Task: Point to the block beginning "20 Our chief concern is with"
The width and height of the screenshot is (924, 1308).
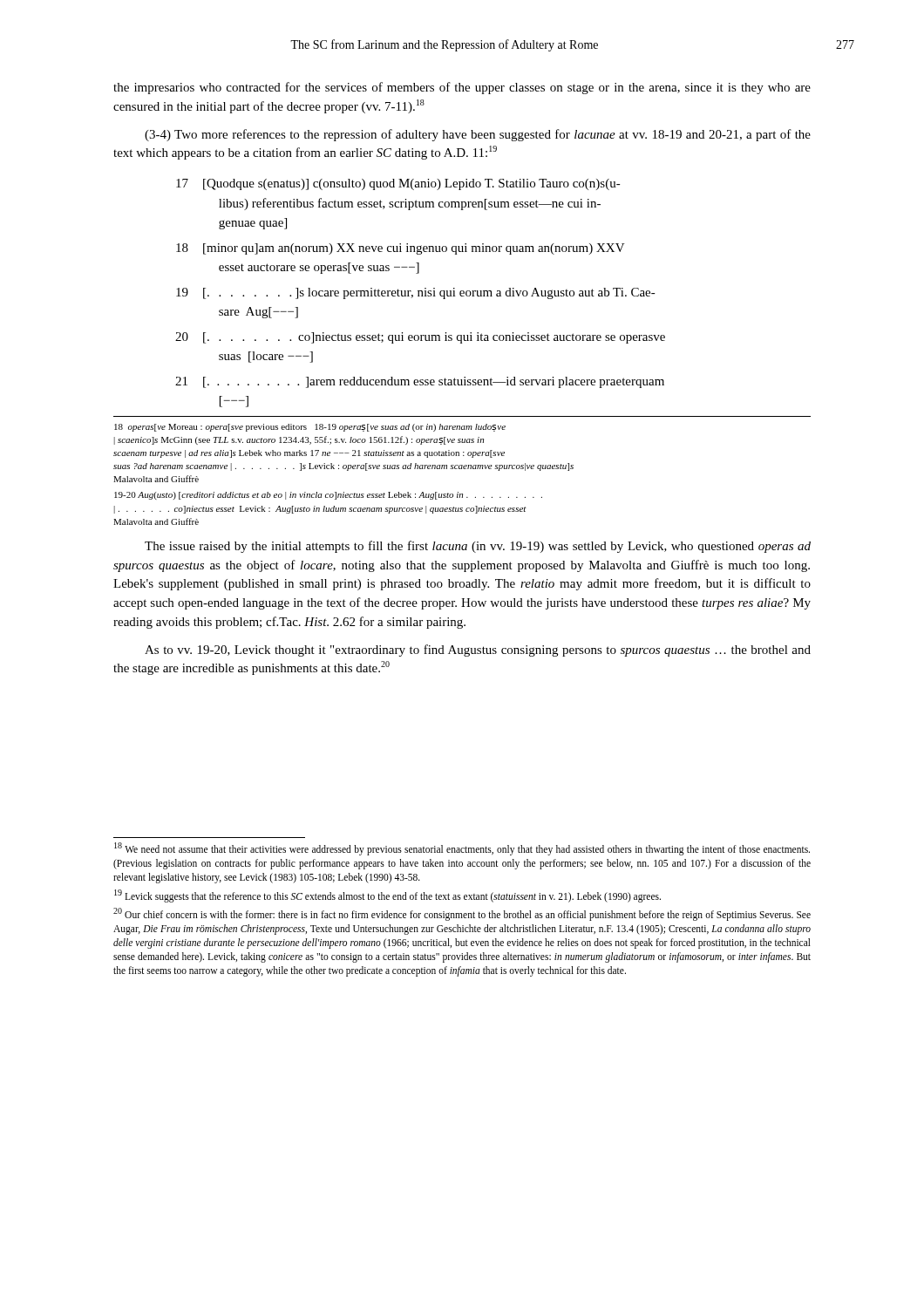Action: (462, 942)
